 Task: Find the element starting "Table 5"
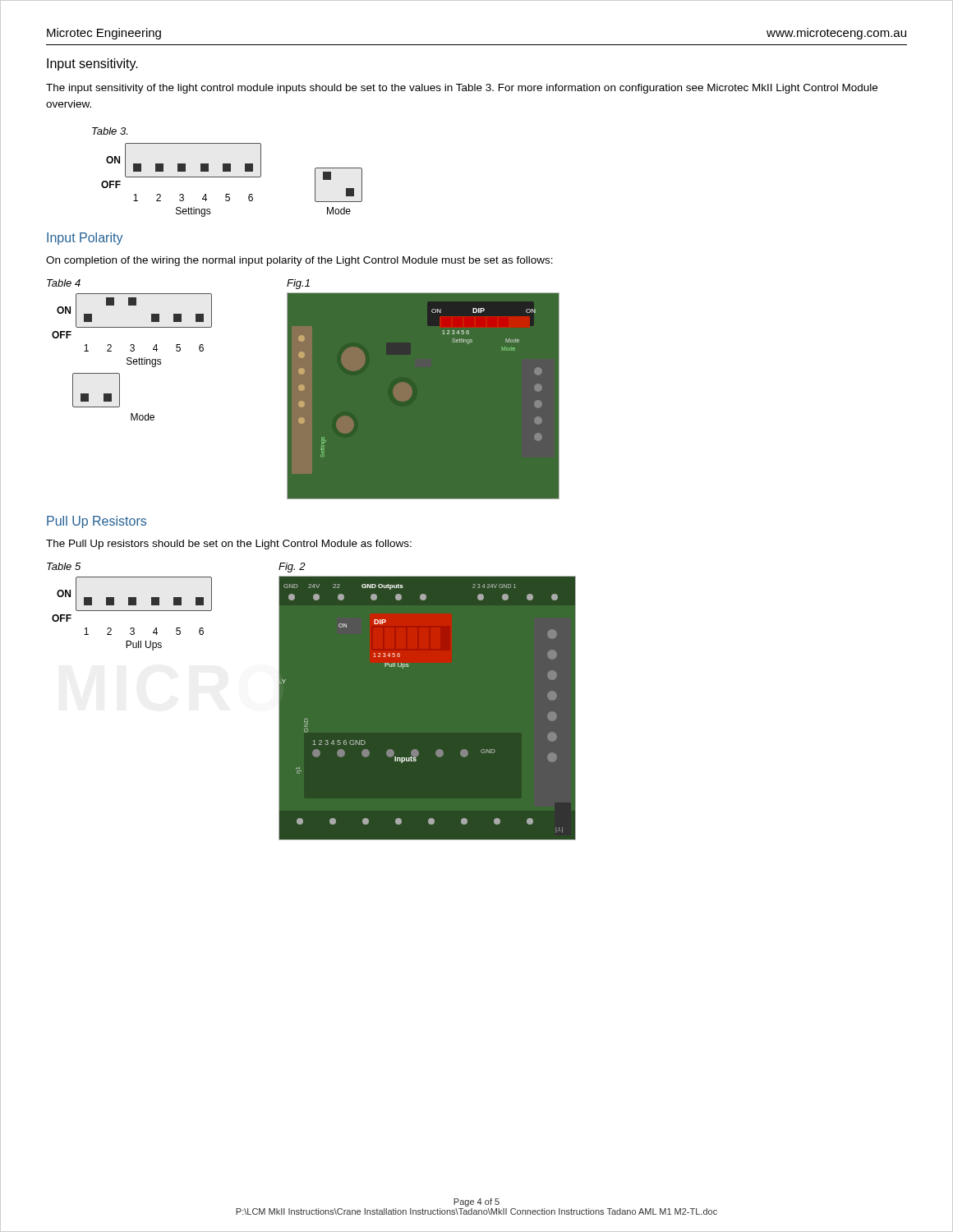pos(63,566)
